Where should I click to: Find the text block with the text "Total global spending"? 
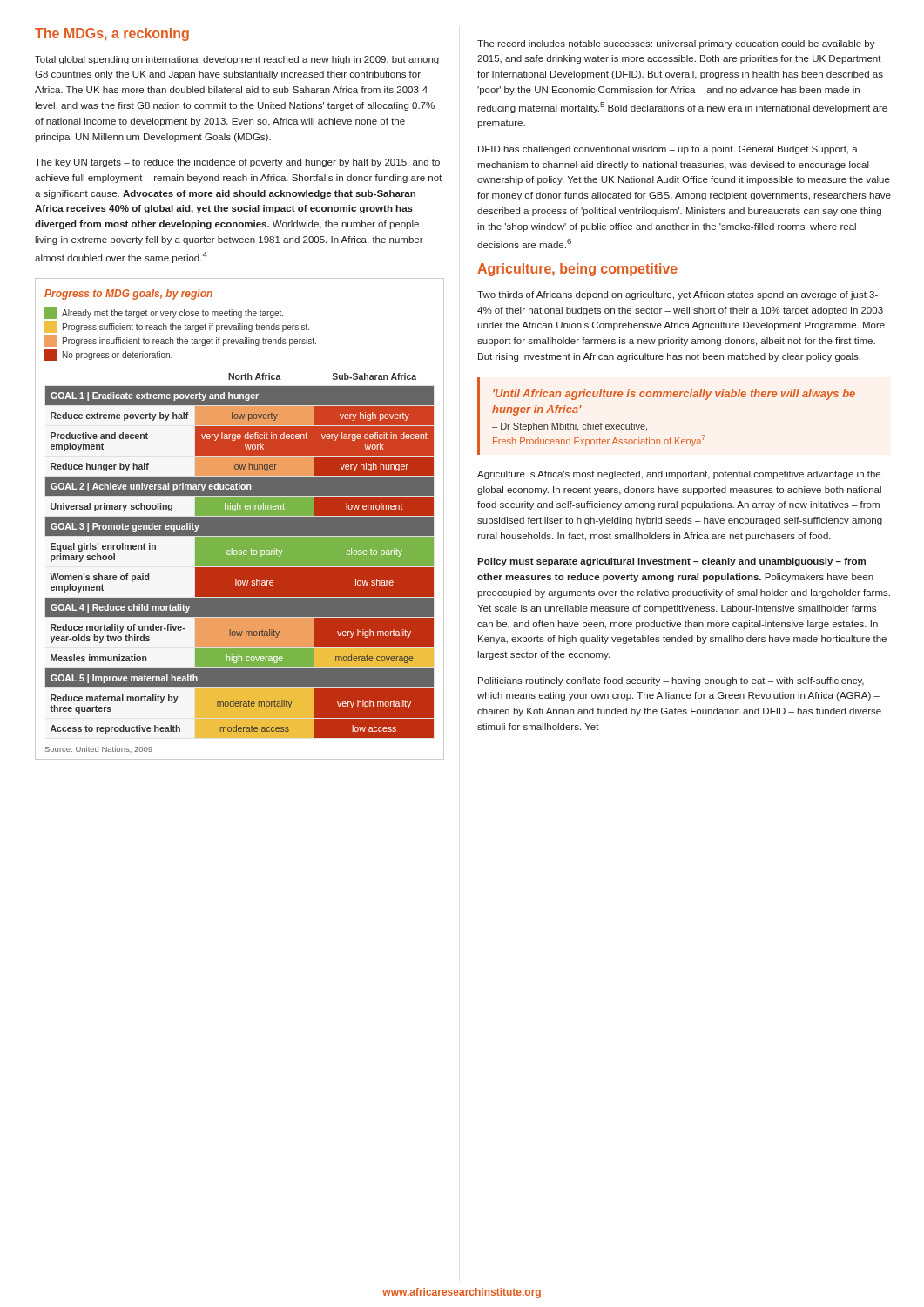click(x=240, y=98)
